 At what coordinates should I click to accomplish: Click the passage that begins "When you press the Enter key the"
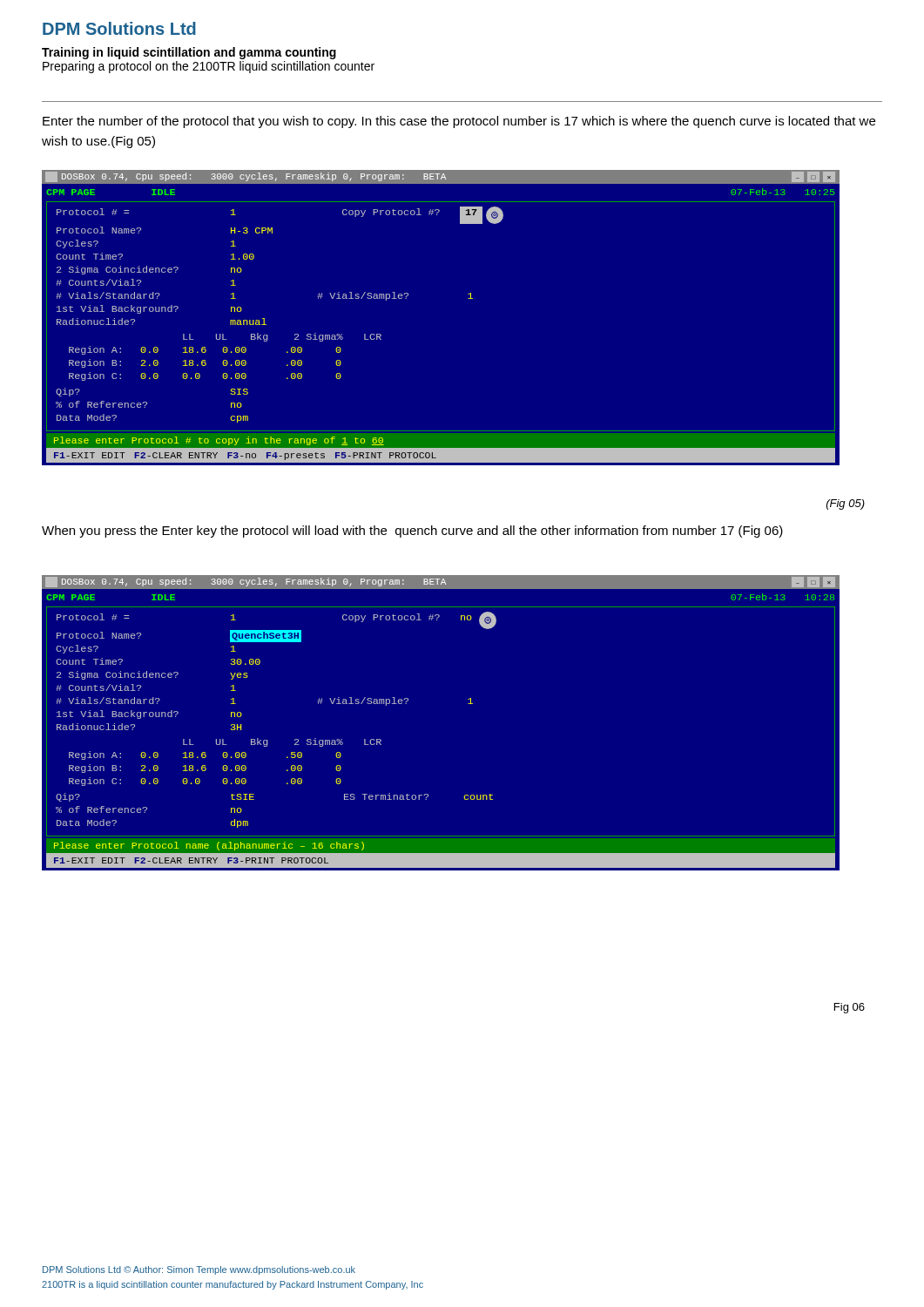tap(412, 530)
